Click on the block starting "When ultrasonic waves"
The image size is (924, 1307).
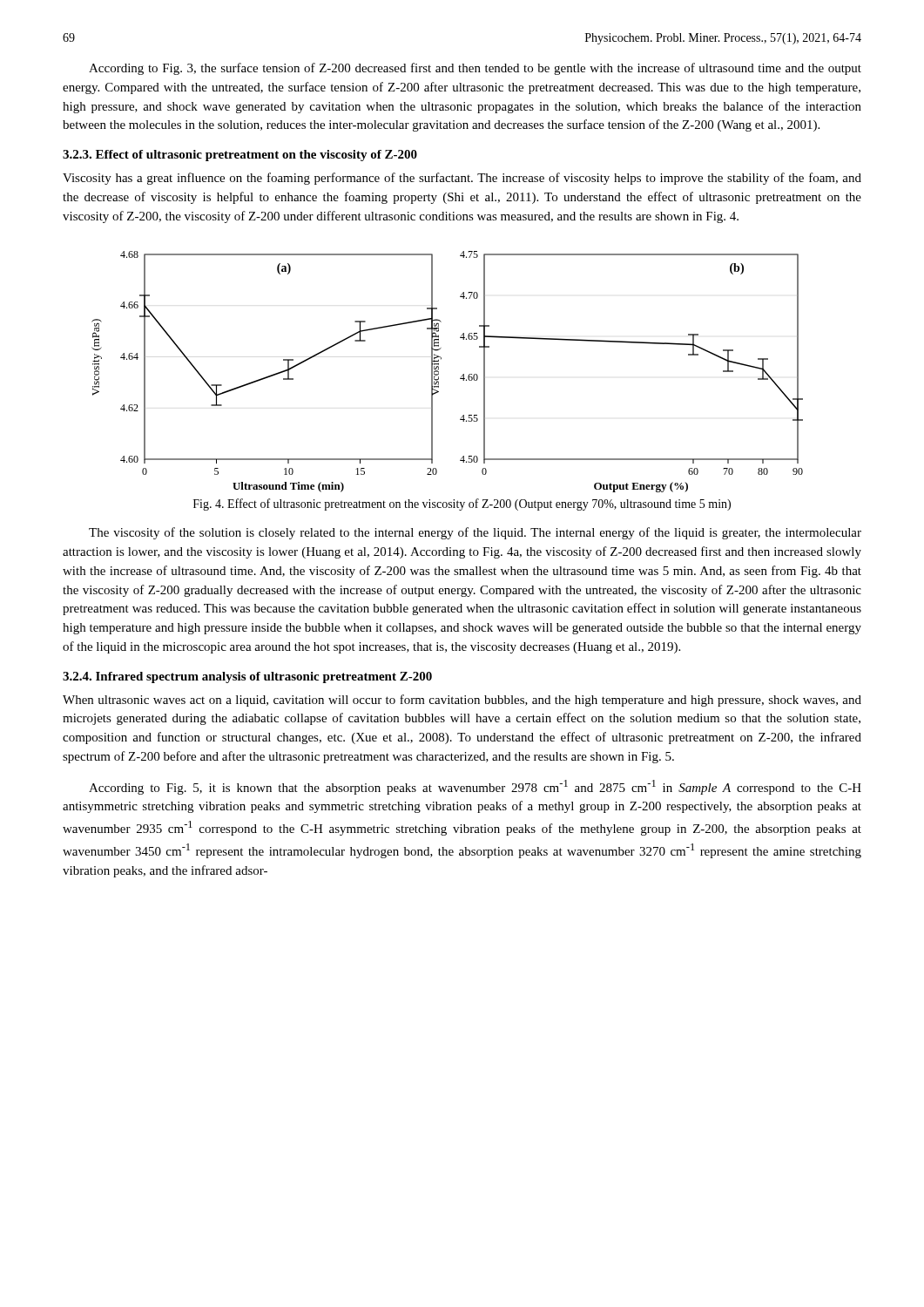click(462, 785)
